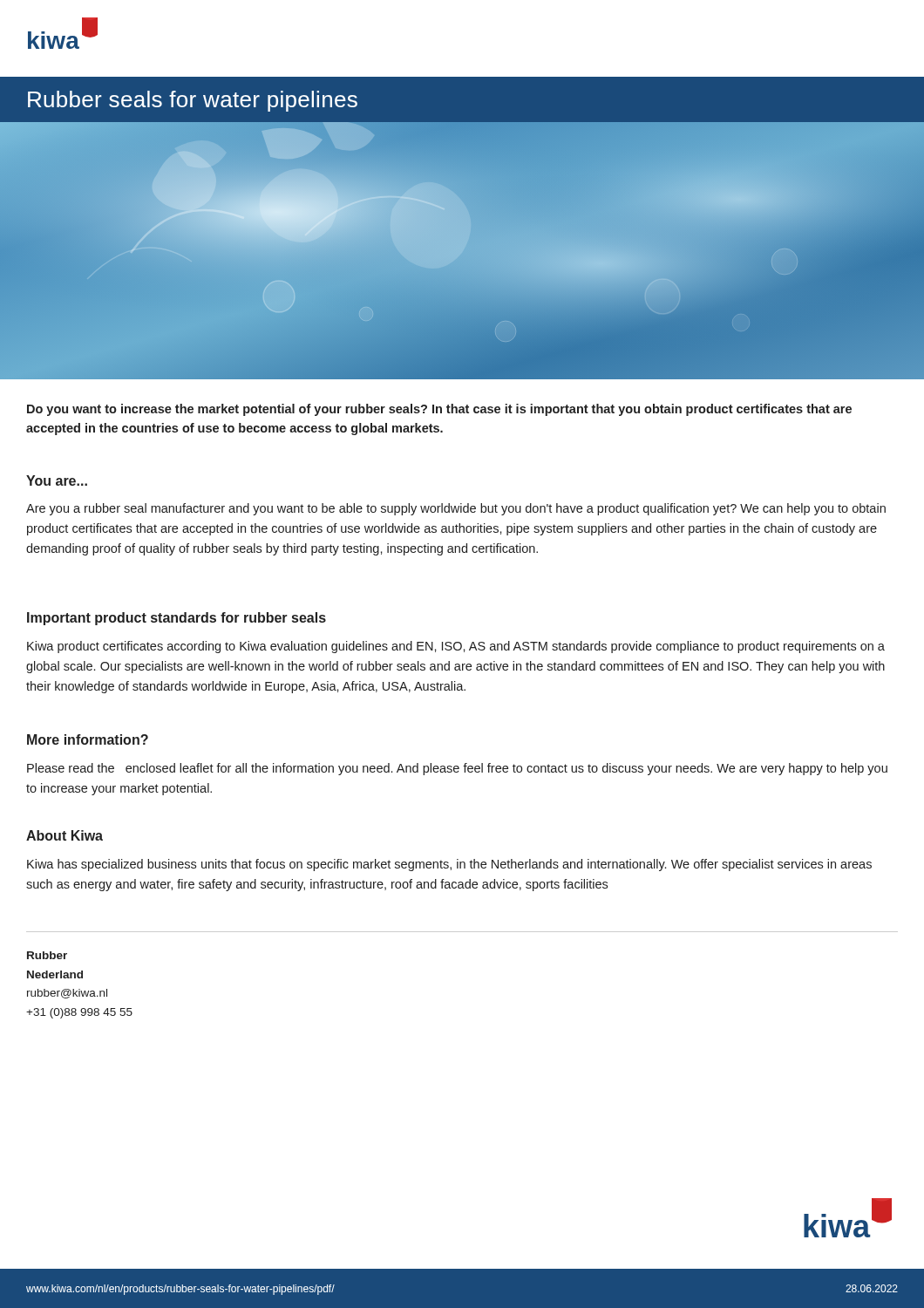Locate the block of text that opens with "Rubber Nederland rubber@kiwa.nl +31 (0)88 998 45"
The image size is (924, 1308).
point(79,983)
